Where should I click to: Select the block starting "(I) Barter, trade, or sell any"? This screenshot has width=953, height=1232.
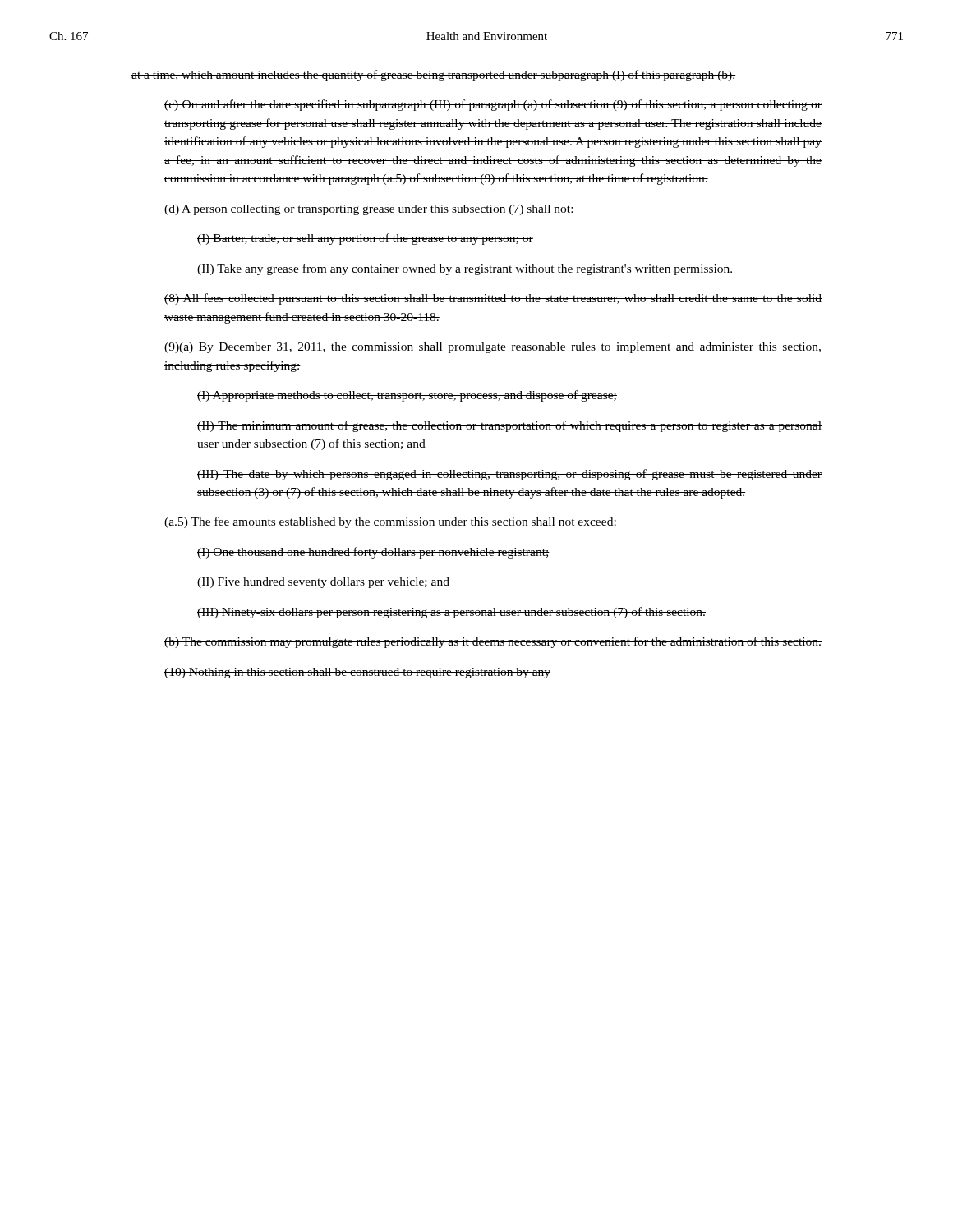click(365, 238)
